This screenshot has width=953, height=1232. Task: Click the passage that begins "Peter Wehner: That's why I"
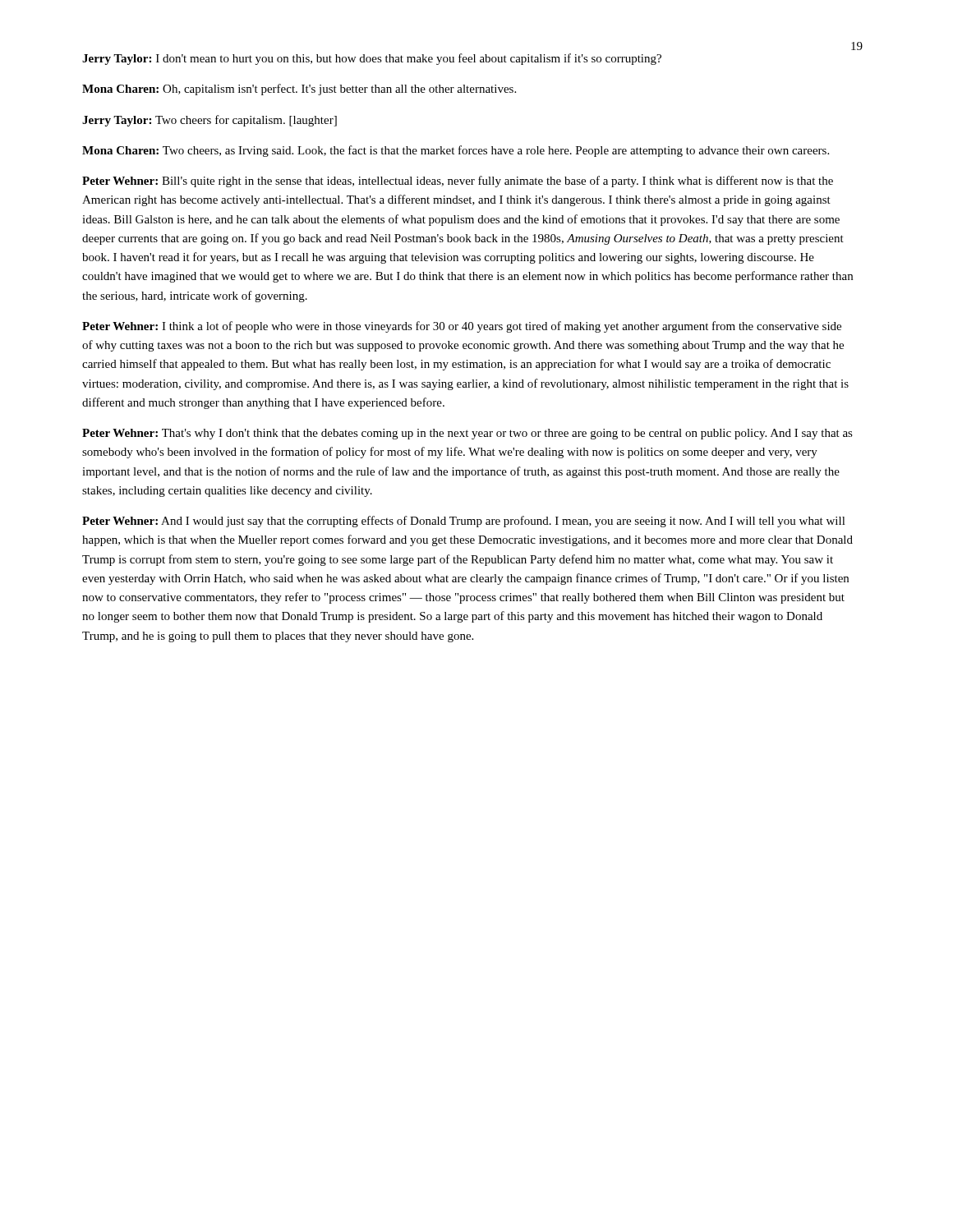(467, 462)
